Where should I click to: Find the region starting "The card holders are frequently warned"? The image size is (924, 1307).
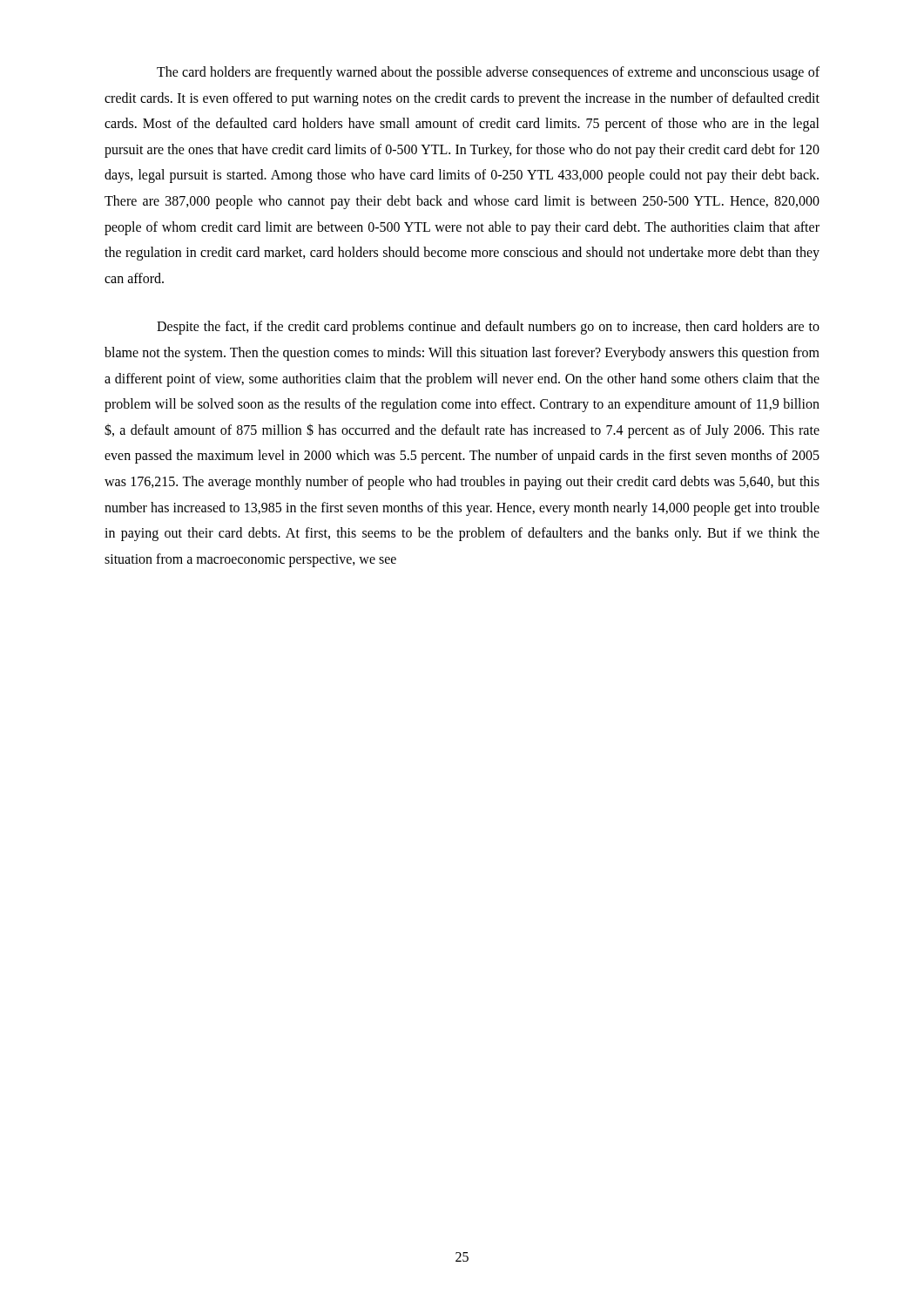(462, 175)
